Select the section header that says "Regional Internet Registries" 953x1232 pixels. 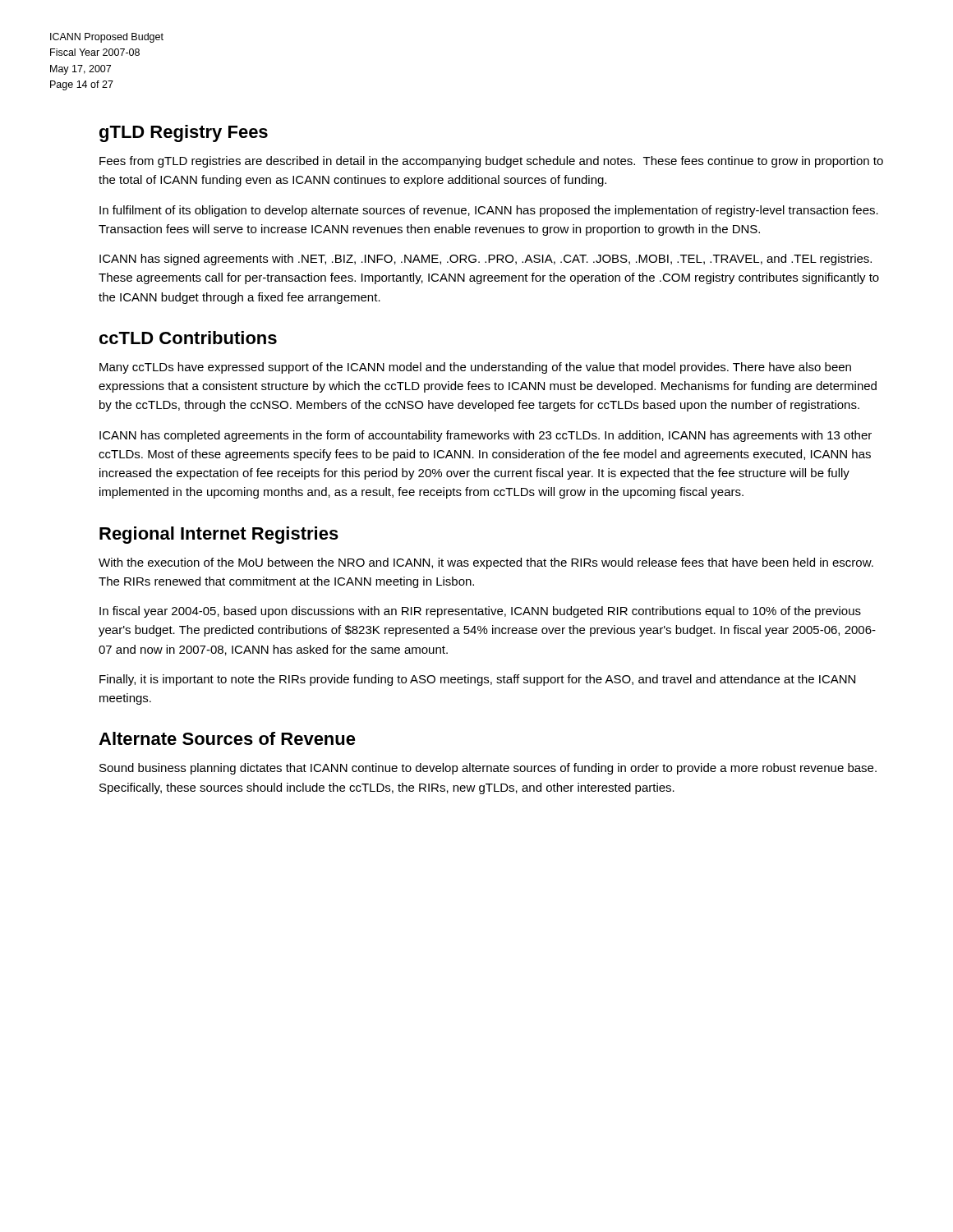(x=219, y=533)
